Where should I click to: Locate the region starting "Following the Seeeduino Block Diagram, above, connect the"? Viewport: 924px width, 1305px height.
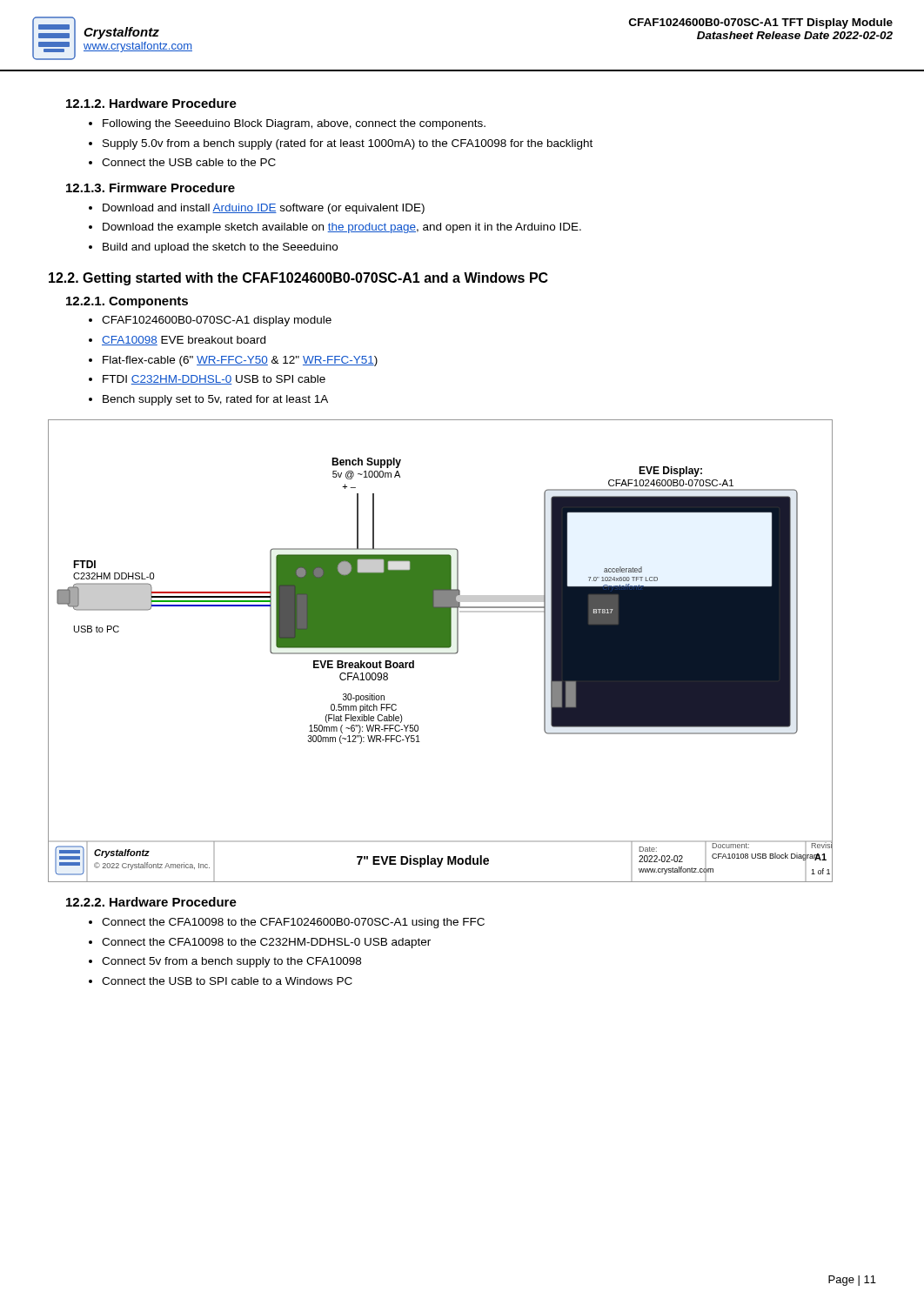click(479, 123)
